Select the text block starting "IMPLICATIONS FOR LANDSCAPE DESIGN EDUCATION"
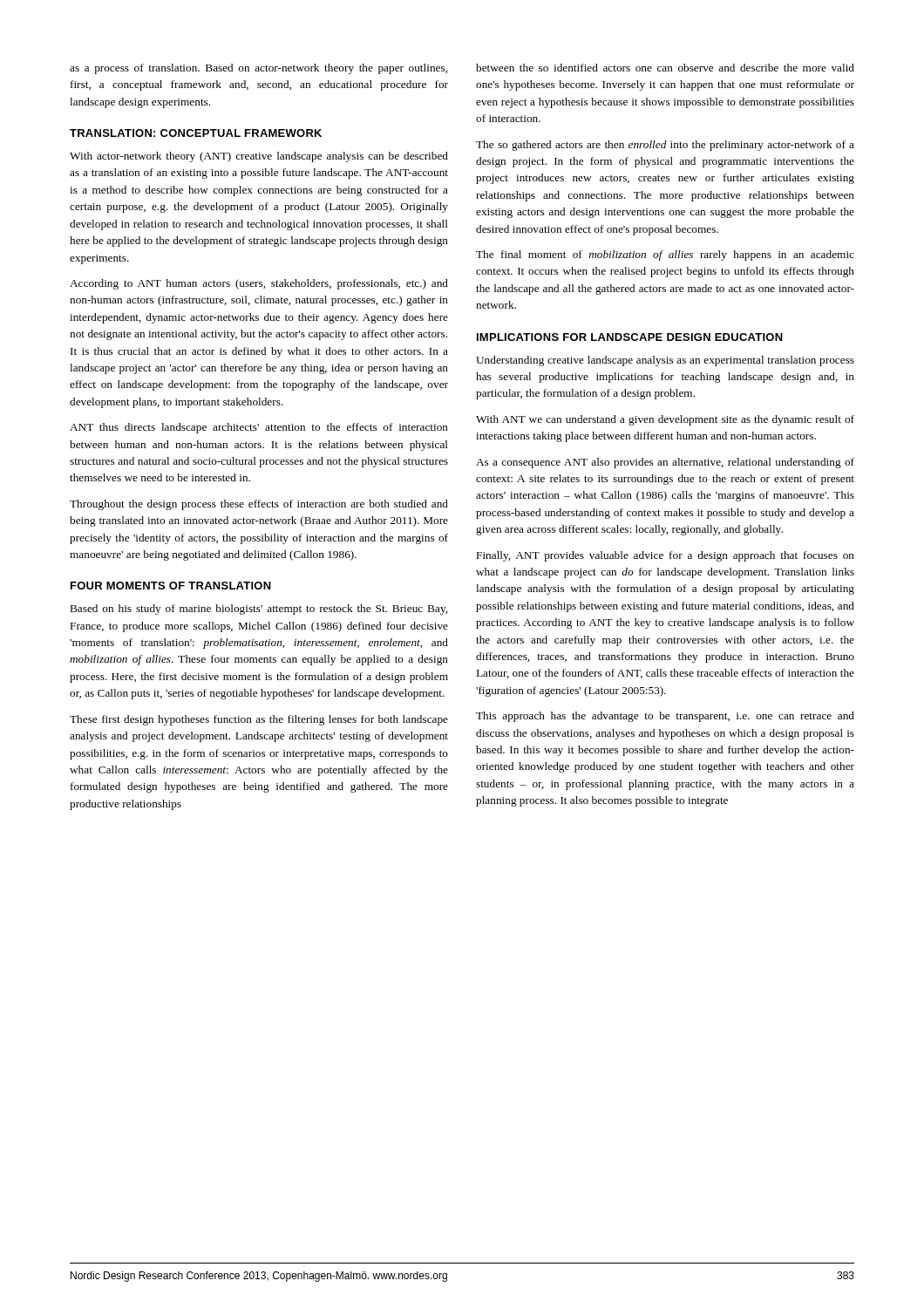The height and width of the screenshot is (1308, 924). (x=630, y=337)
